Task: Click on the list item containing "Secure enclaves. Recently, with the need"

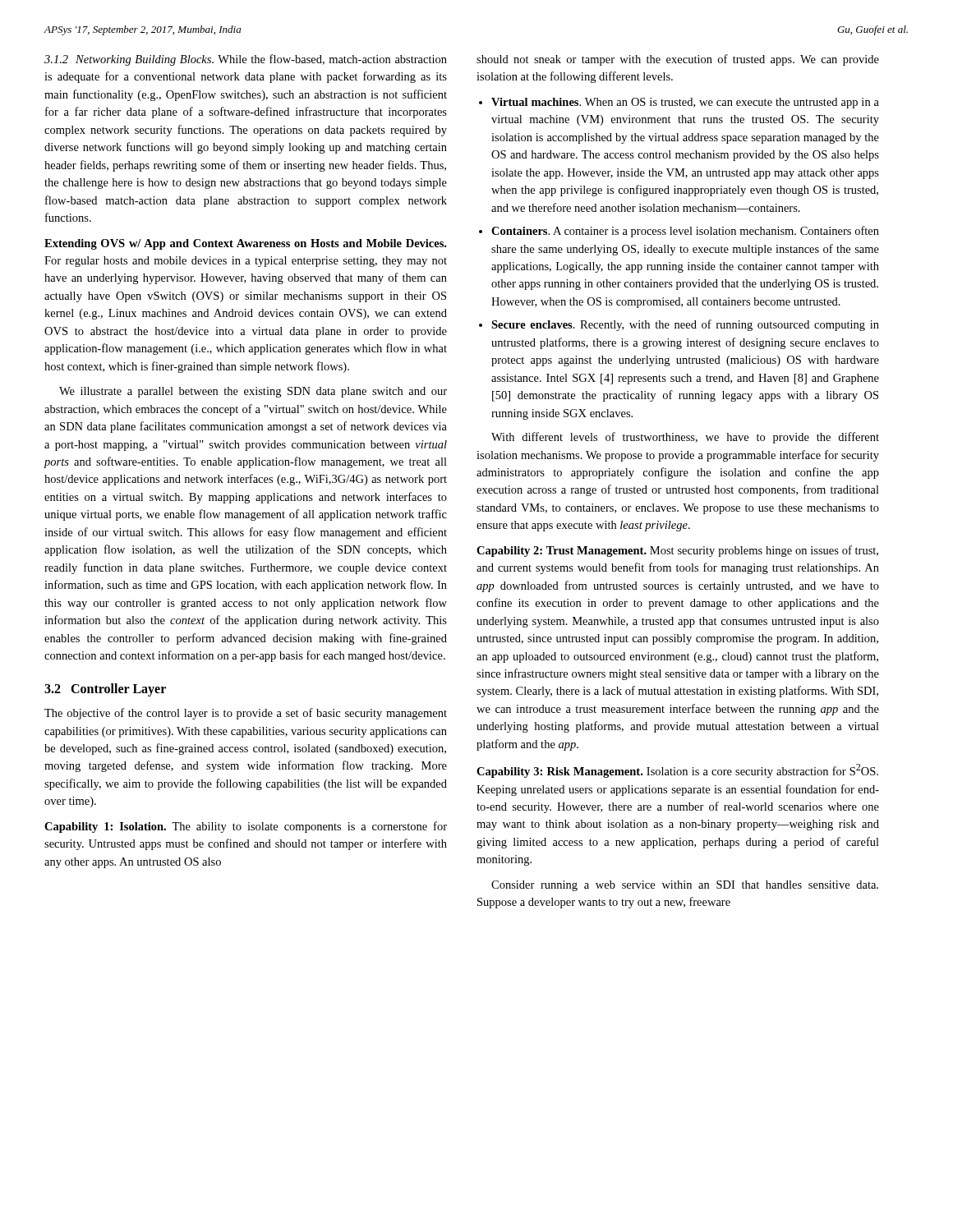Action: (678, 369)
